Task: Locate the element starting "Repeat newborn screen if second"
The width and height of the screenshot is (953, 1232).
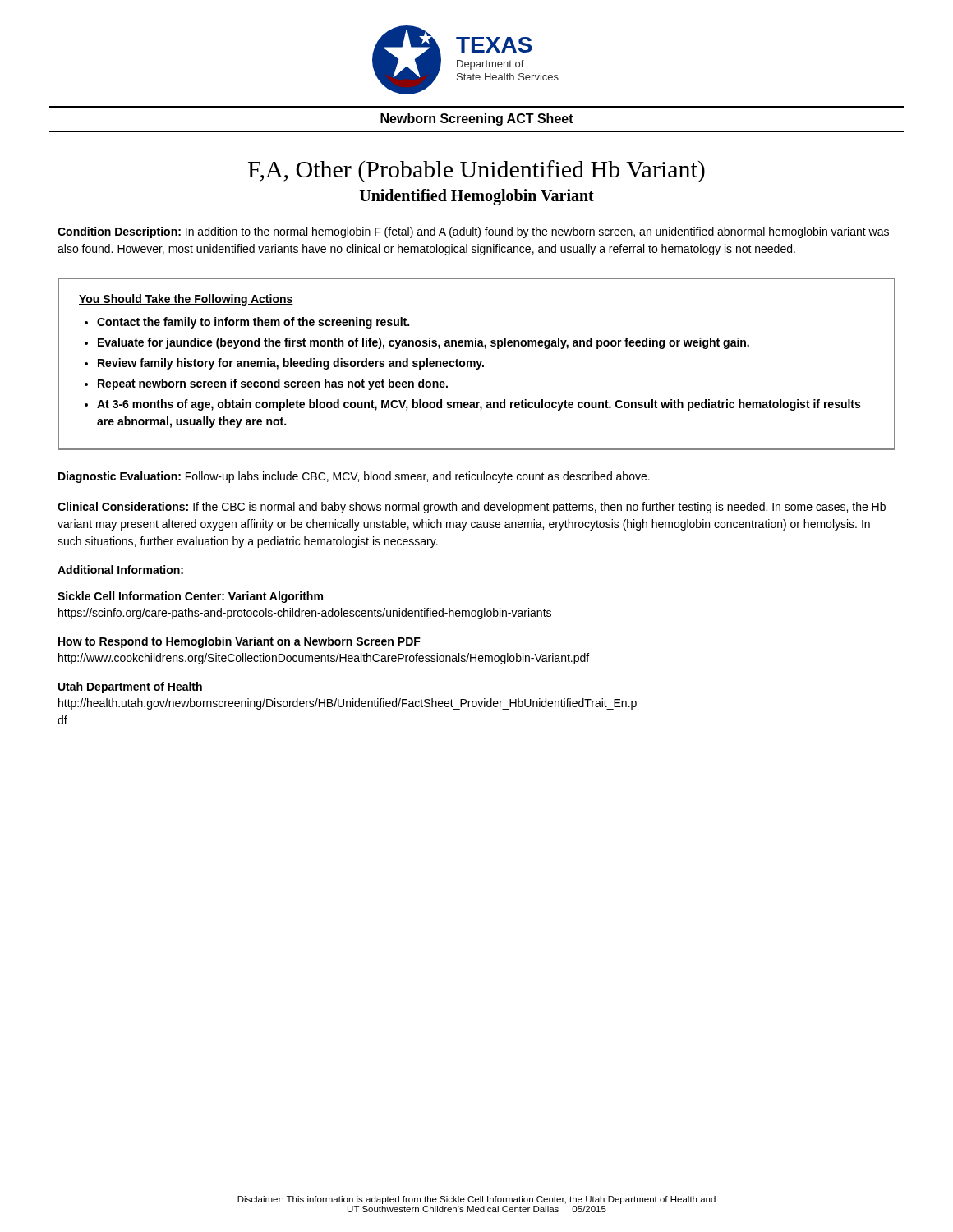Action: click(x=273, y=384)
